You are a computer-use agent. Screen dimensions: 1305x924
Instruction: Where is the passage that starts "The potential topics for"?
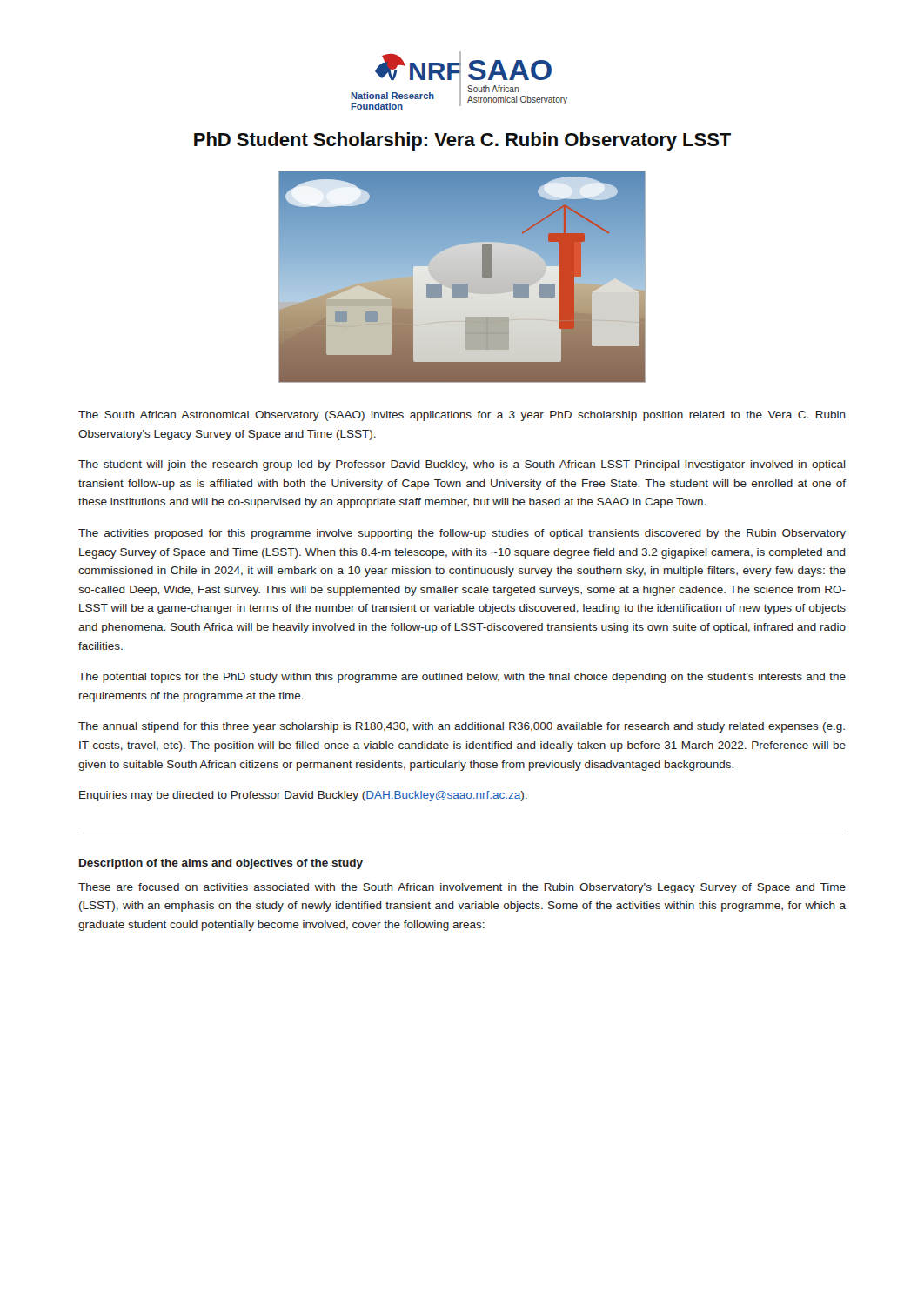(462, 686)
